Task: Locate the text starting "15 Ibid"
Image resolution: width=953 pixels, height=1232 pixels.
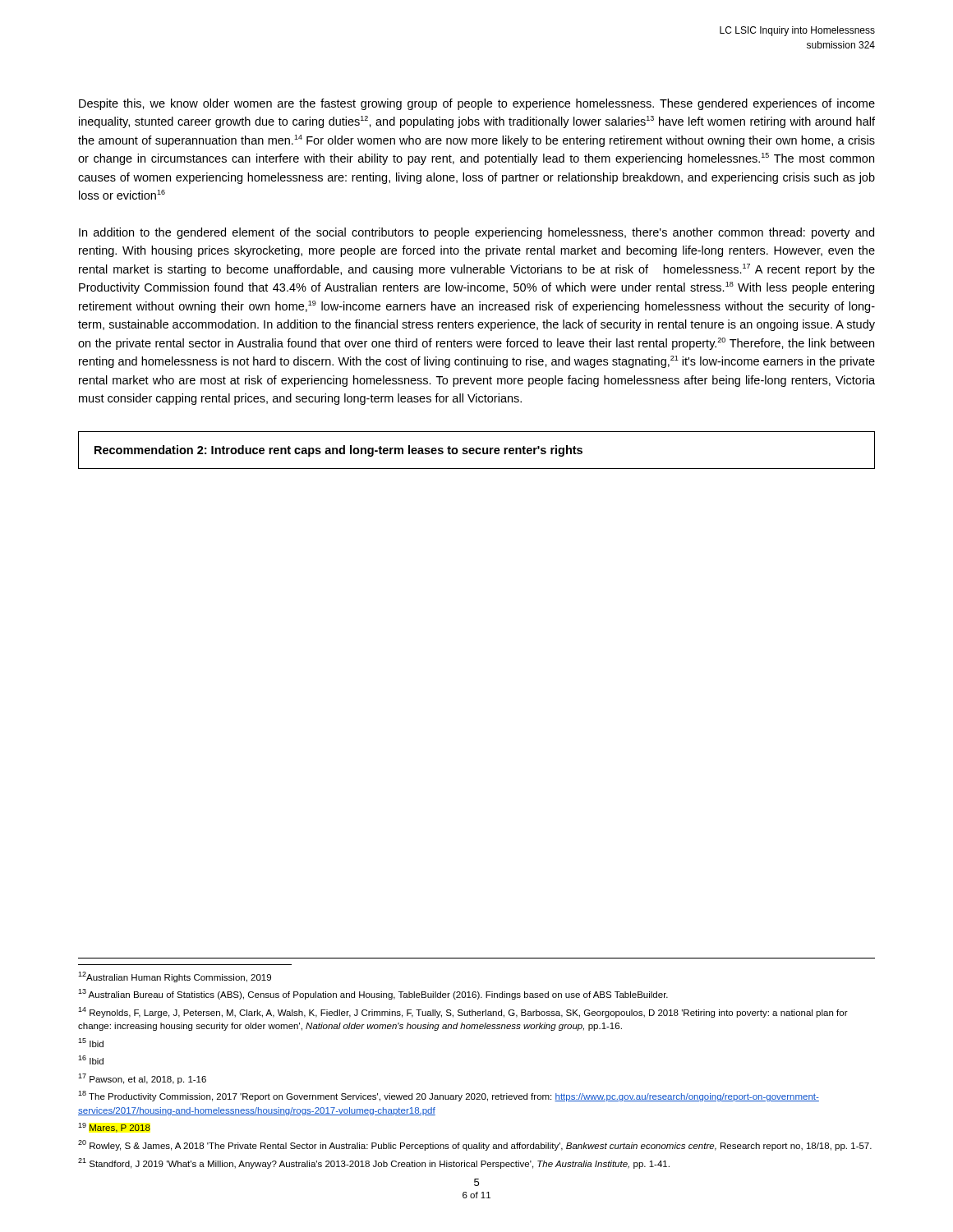Action: click(x=91, y=1042)
